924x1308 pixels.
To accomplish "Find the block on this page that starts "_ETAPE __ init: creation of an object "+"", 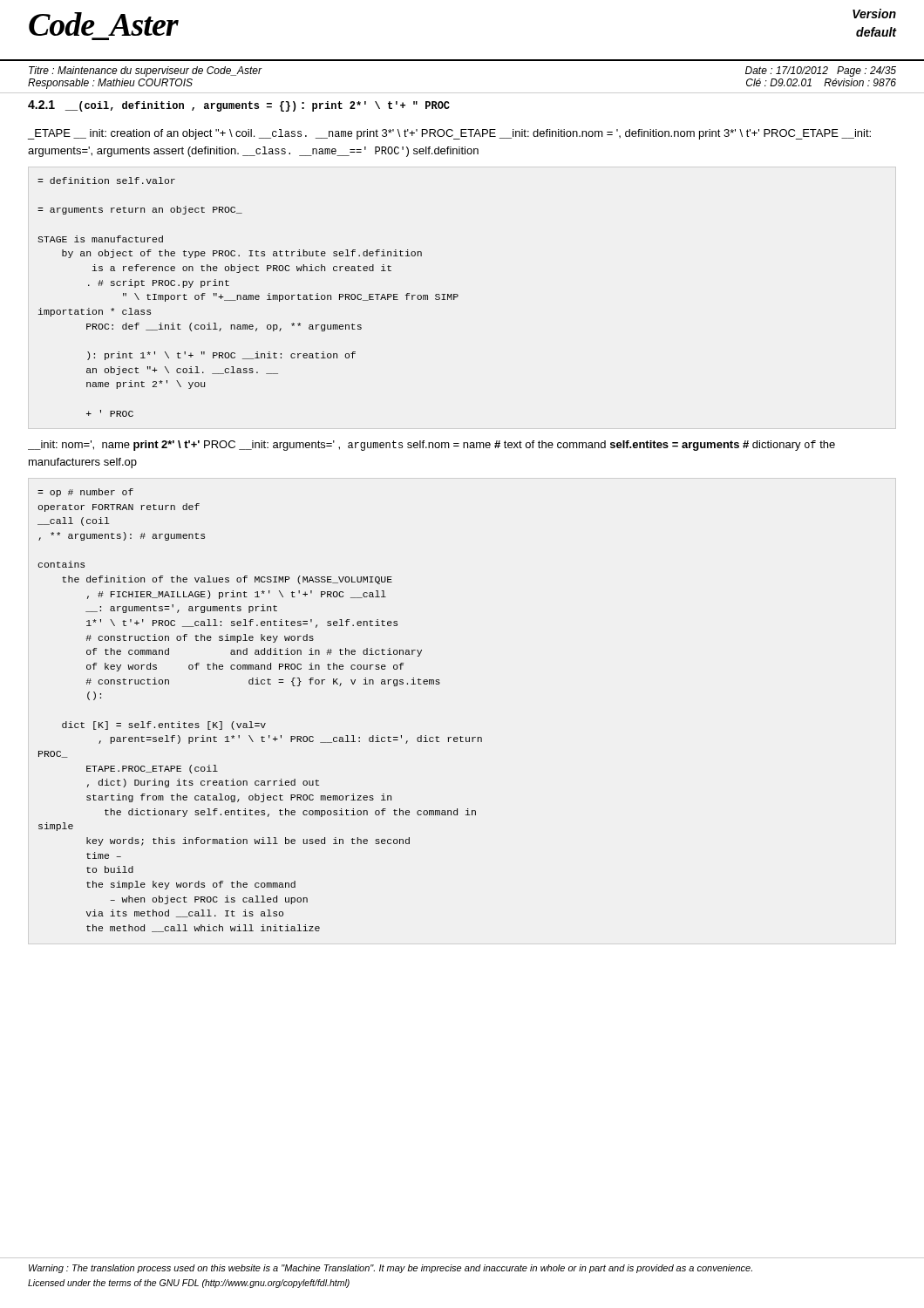I will click(450, 142).
